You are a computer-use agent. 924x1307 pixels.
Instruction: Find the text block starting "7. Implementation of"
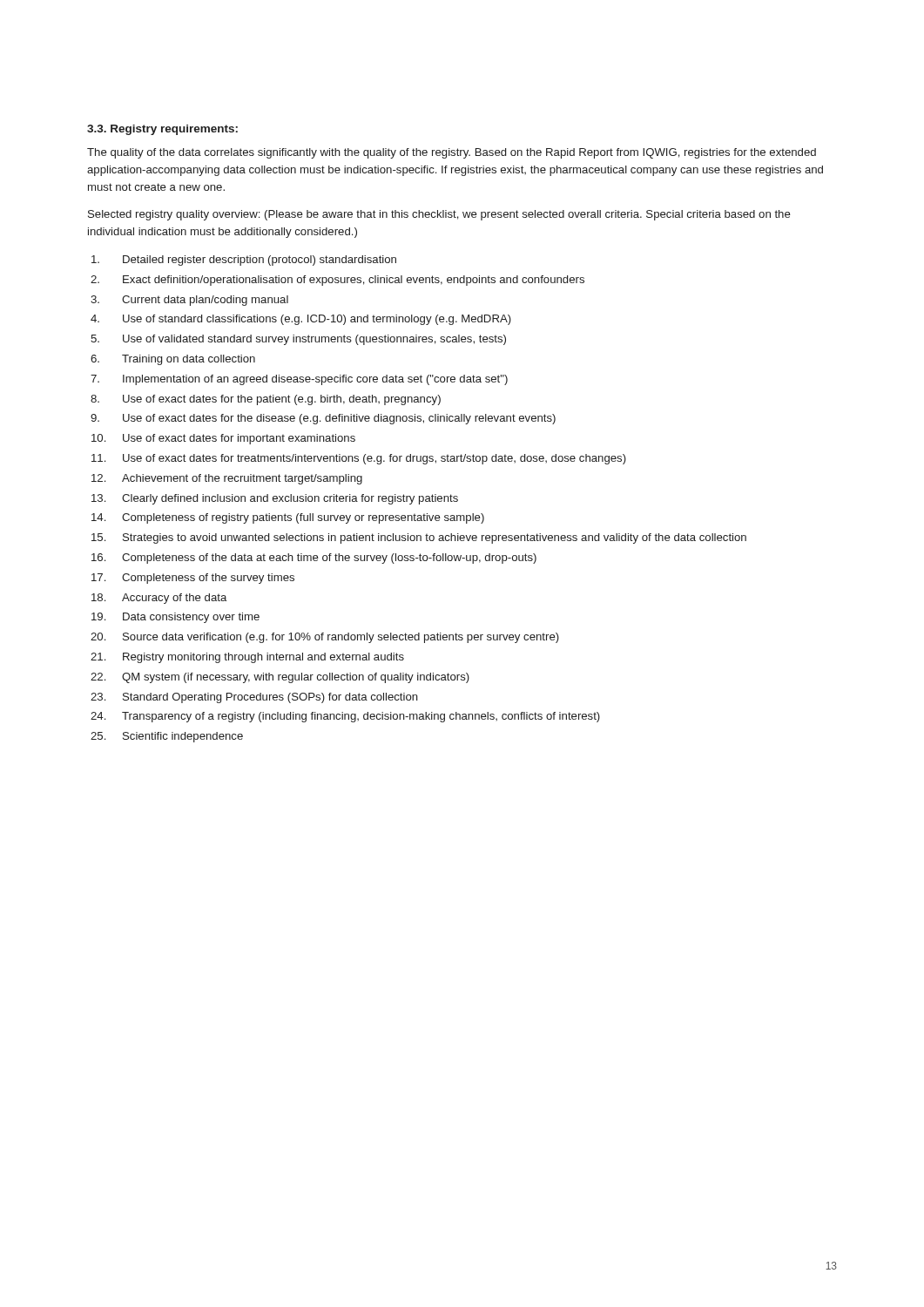click(x=462, y=379)
